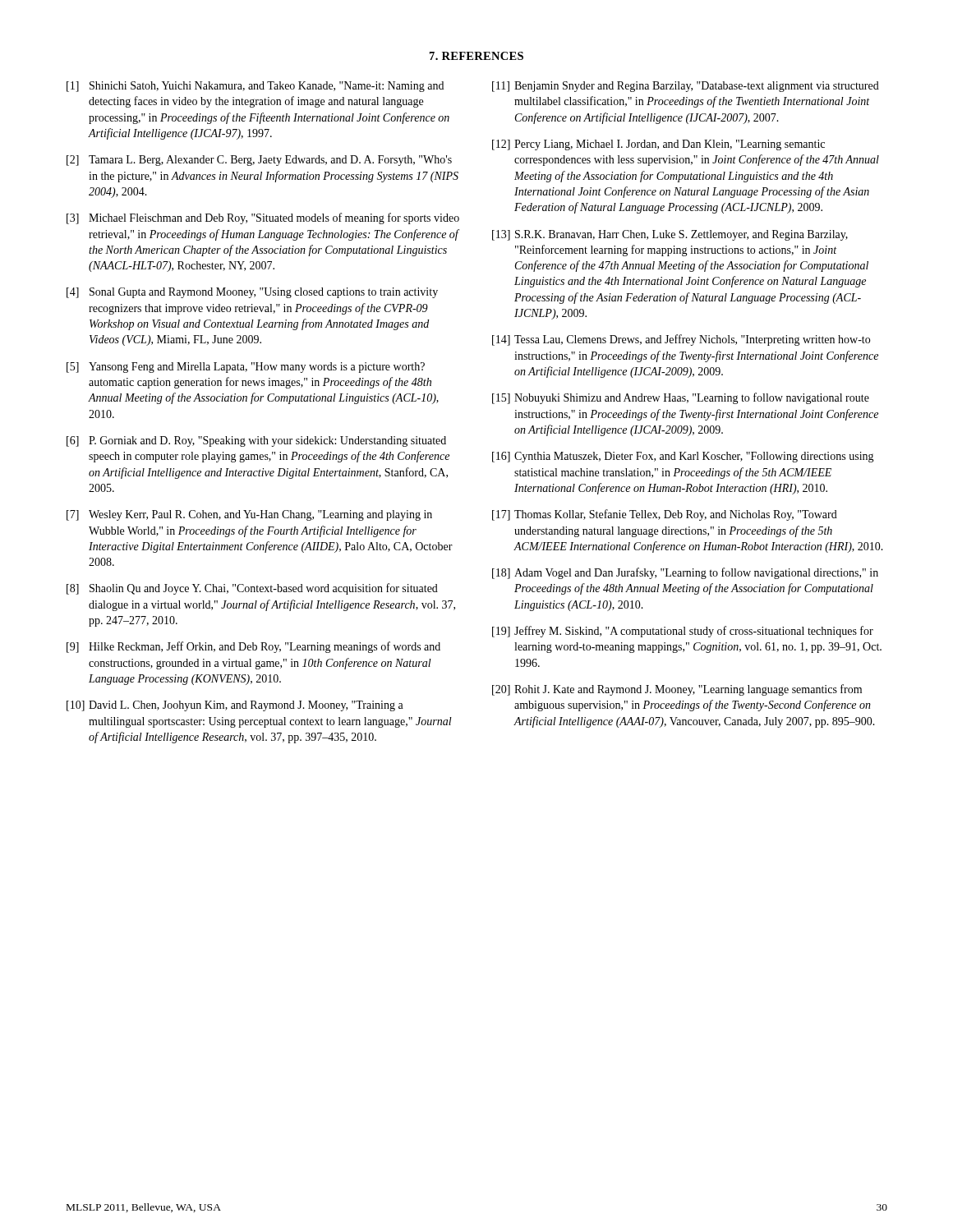The image size is (953, 1232).
Task: Select the list item that says "[13] S.R.K. Branavan,"
Action: point(689,274)
